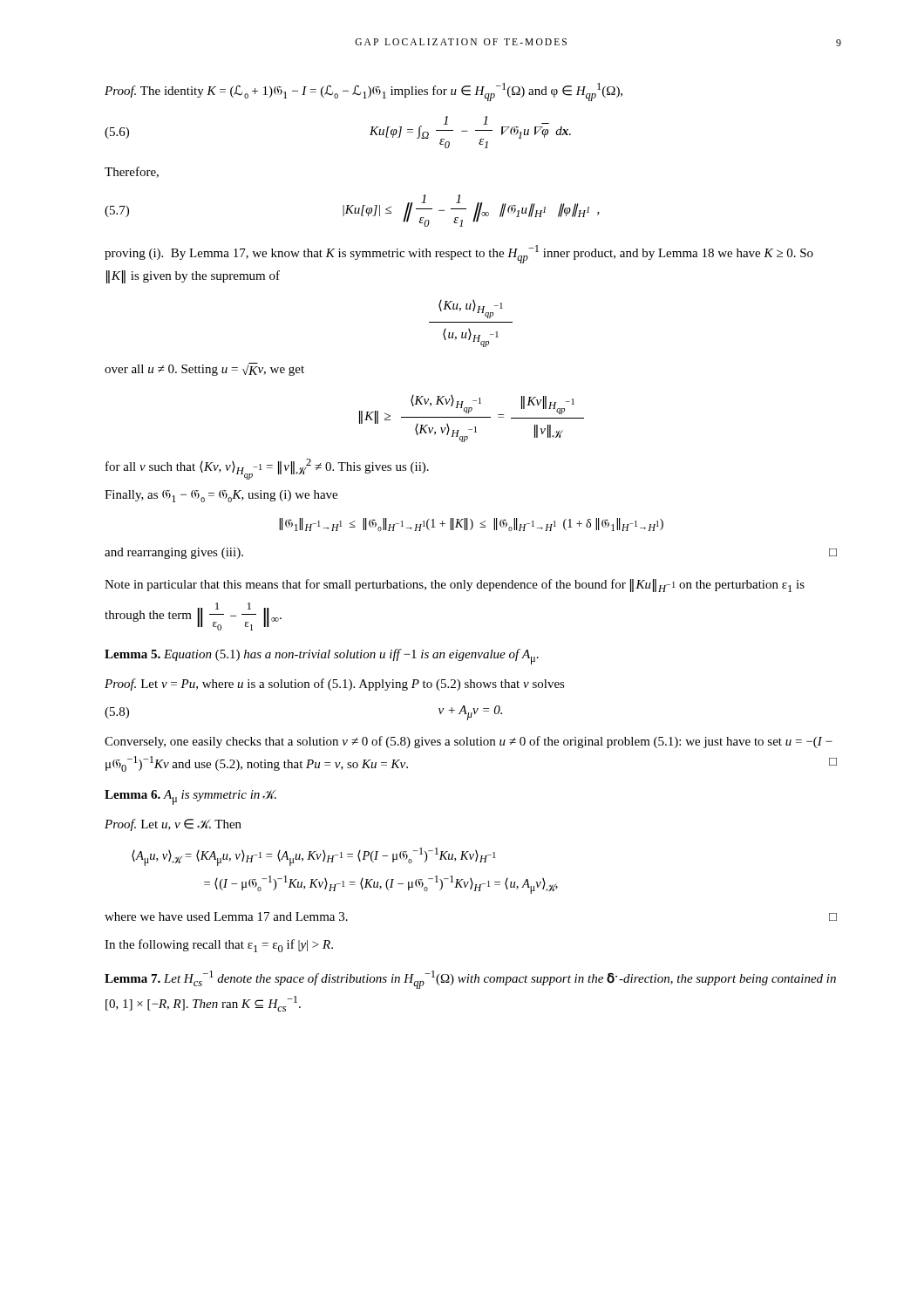This screenshot has width=924, height=1308.
Task: Locate the passage starting "Lemma 6. Aμ is symmetric in 𝒦."
Action: pyautogui.click(x=191, y=796)
